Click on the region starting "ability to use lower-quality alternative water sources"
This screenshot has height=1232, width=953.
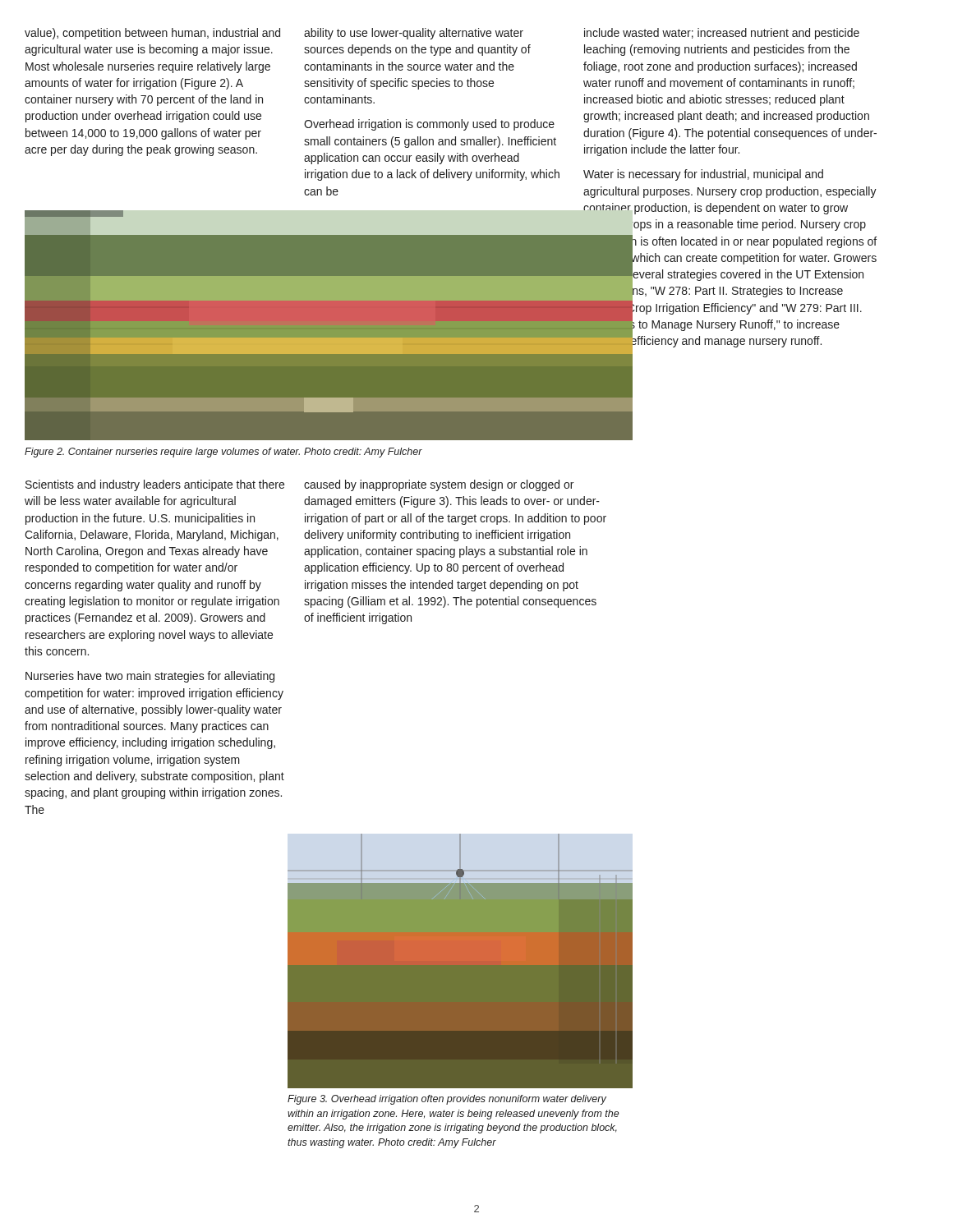pos(435,112)
